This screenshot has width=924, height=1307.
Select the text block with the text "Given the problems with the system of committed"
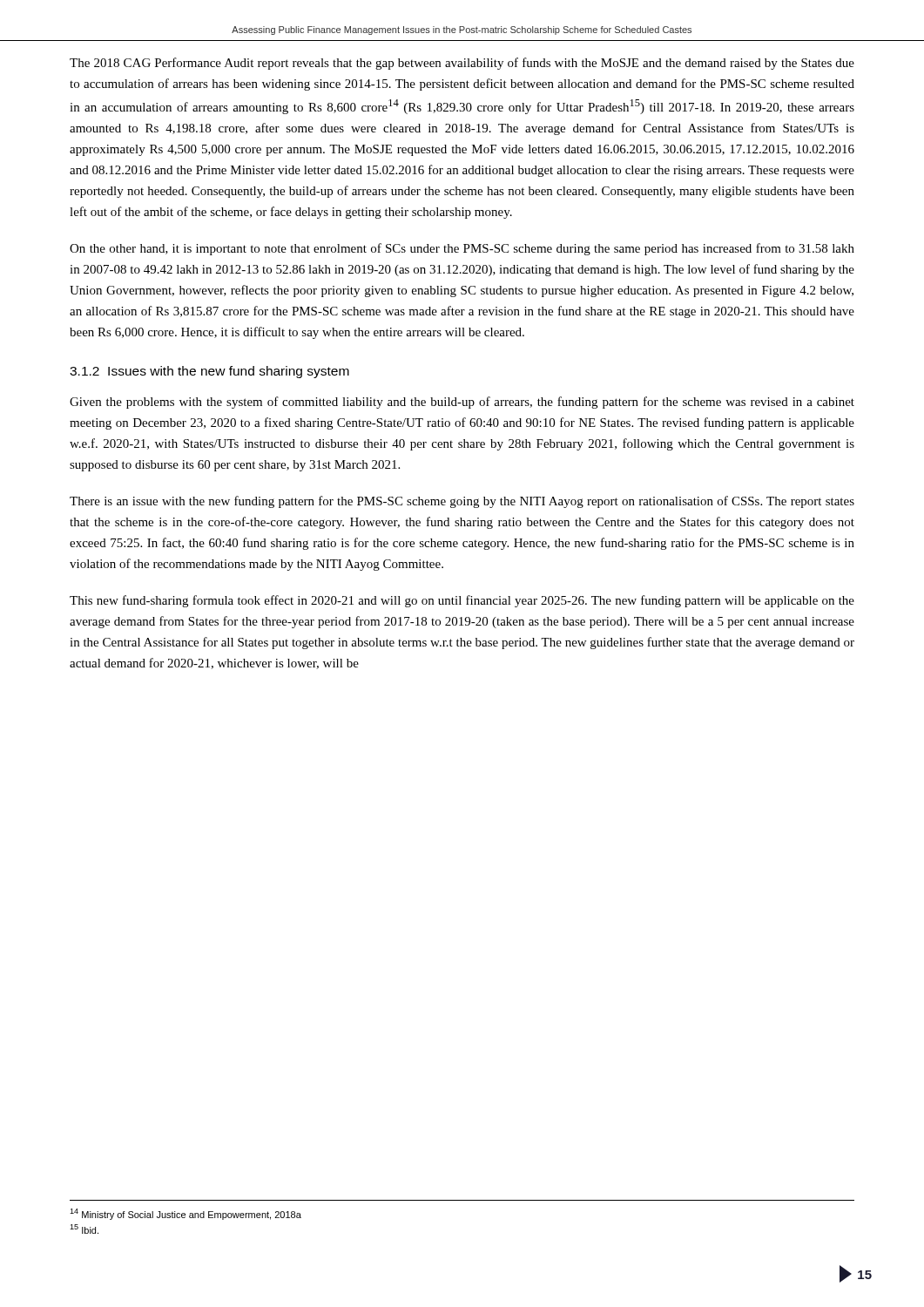pyautogui.click(x=462, y=433)
